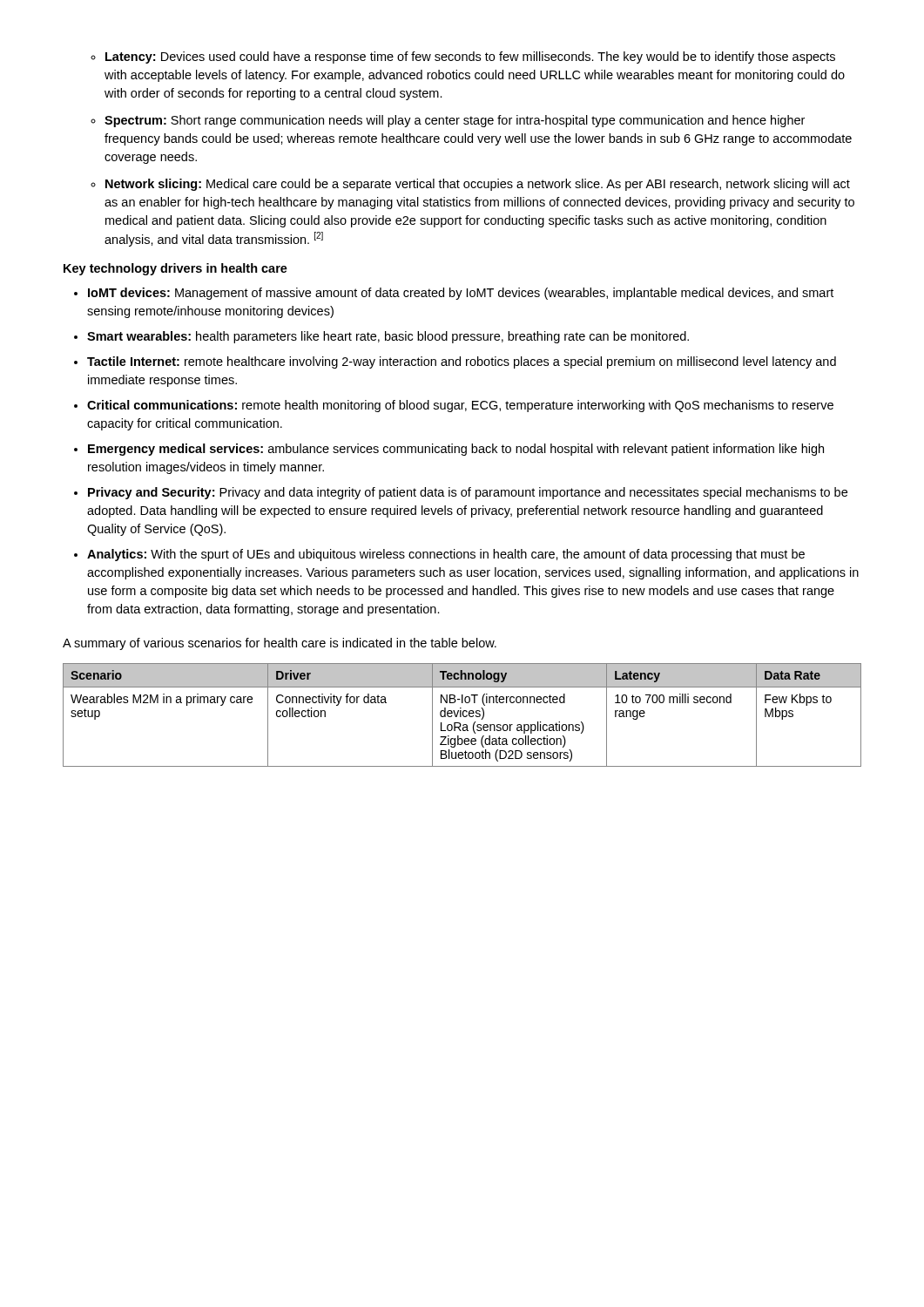
Task: Navigate to the passage starting "Tactile Internet: remote healthcare"
Action: 474,371
